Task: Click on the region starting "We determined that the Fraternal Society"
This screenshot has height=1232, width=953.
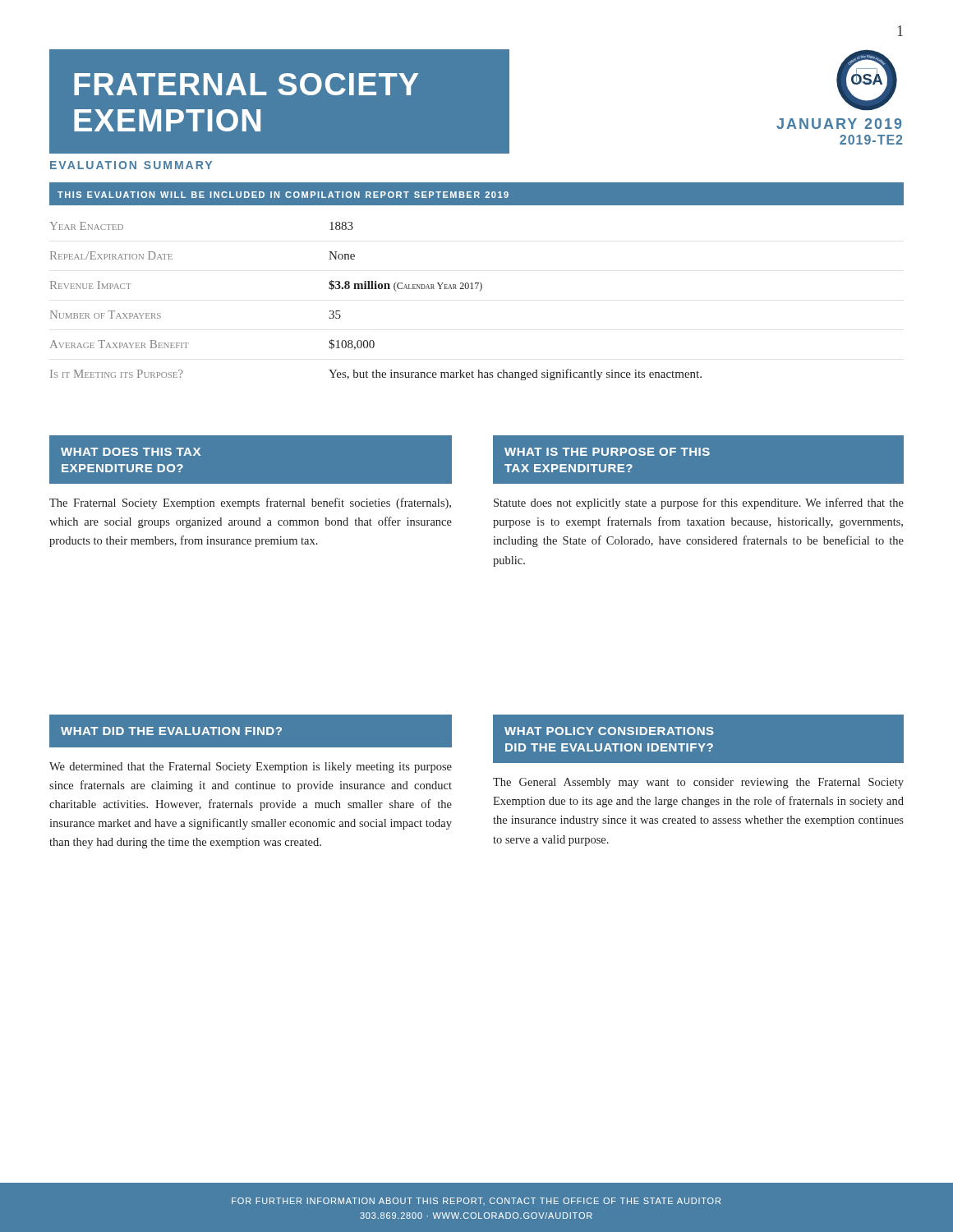Action: click(x=251, y=804)
